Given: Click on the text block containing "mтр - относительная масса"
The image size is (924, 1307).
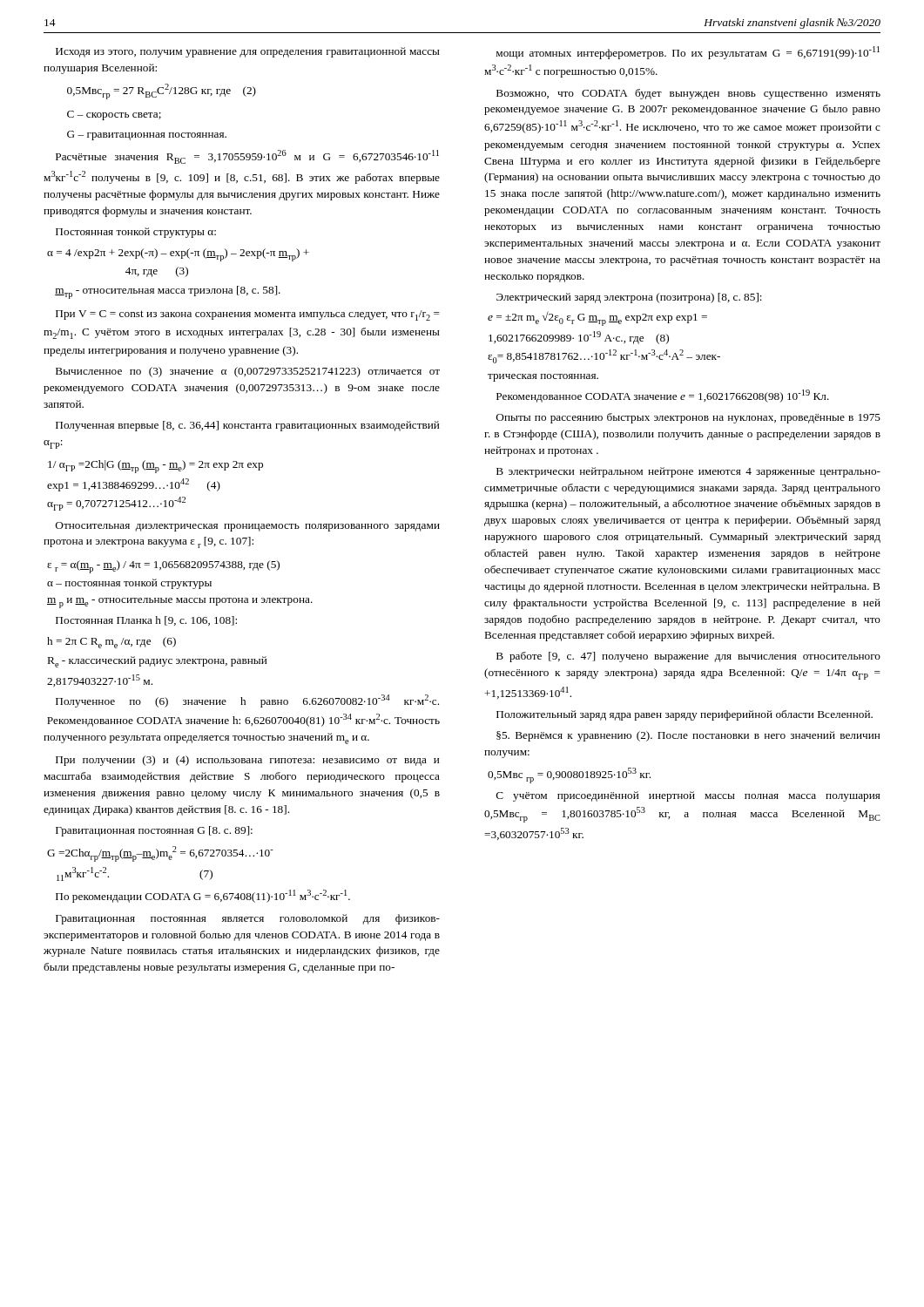Looking at the screenshot, I should (x=242, y=367).
